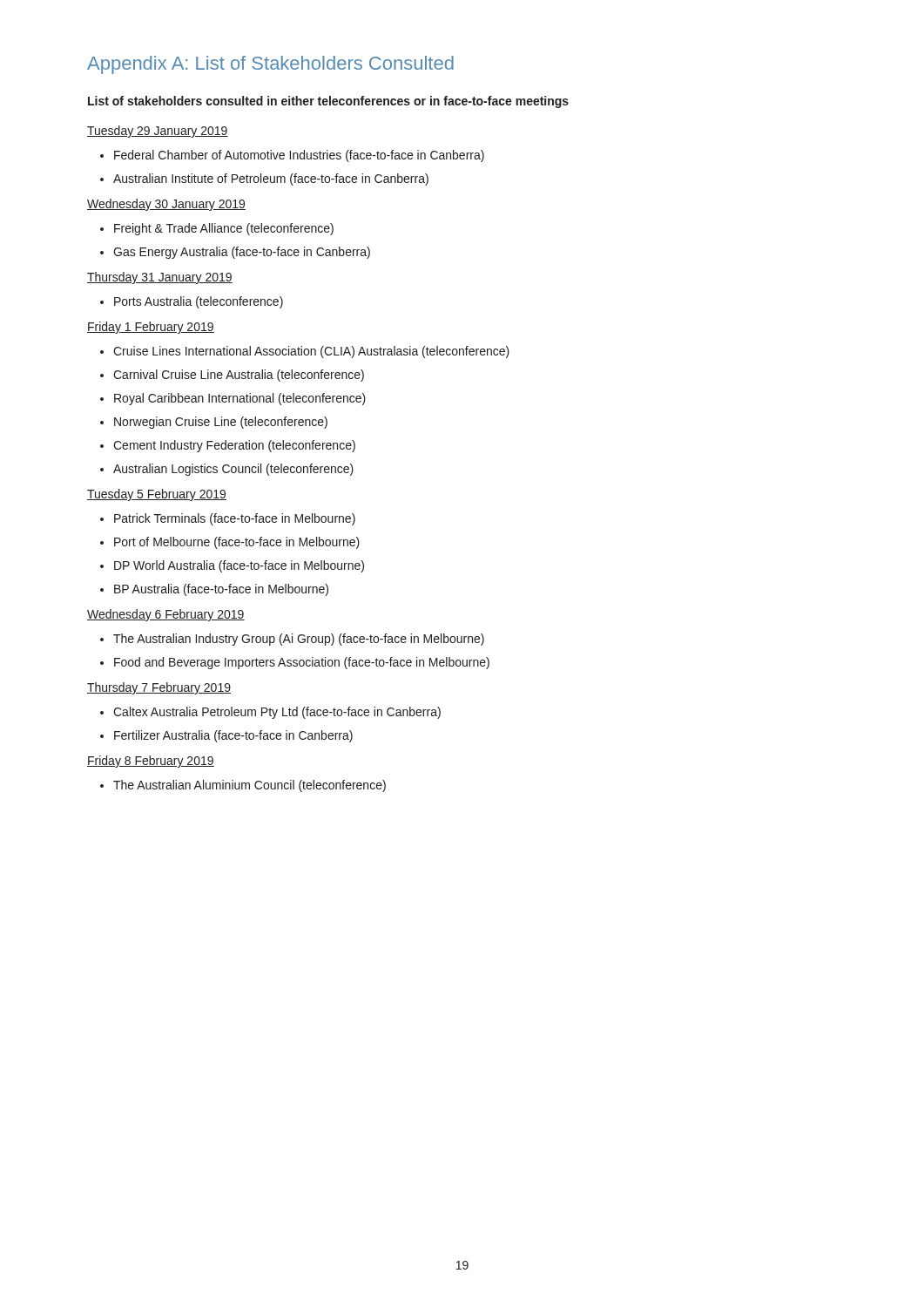Find the element starting "Norwegian Cruise Line (teleconference)"
The width and height of the screenshot is (924, 1307).
click(221, 422)
